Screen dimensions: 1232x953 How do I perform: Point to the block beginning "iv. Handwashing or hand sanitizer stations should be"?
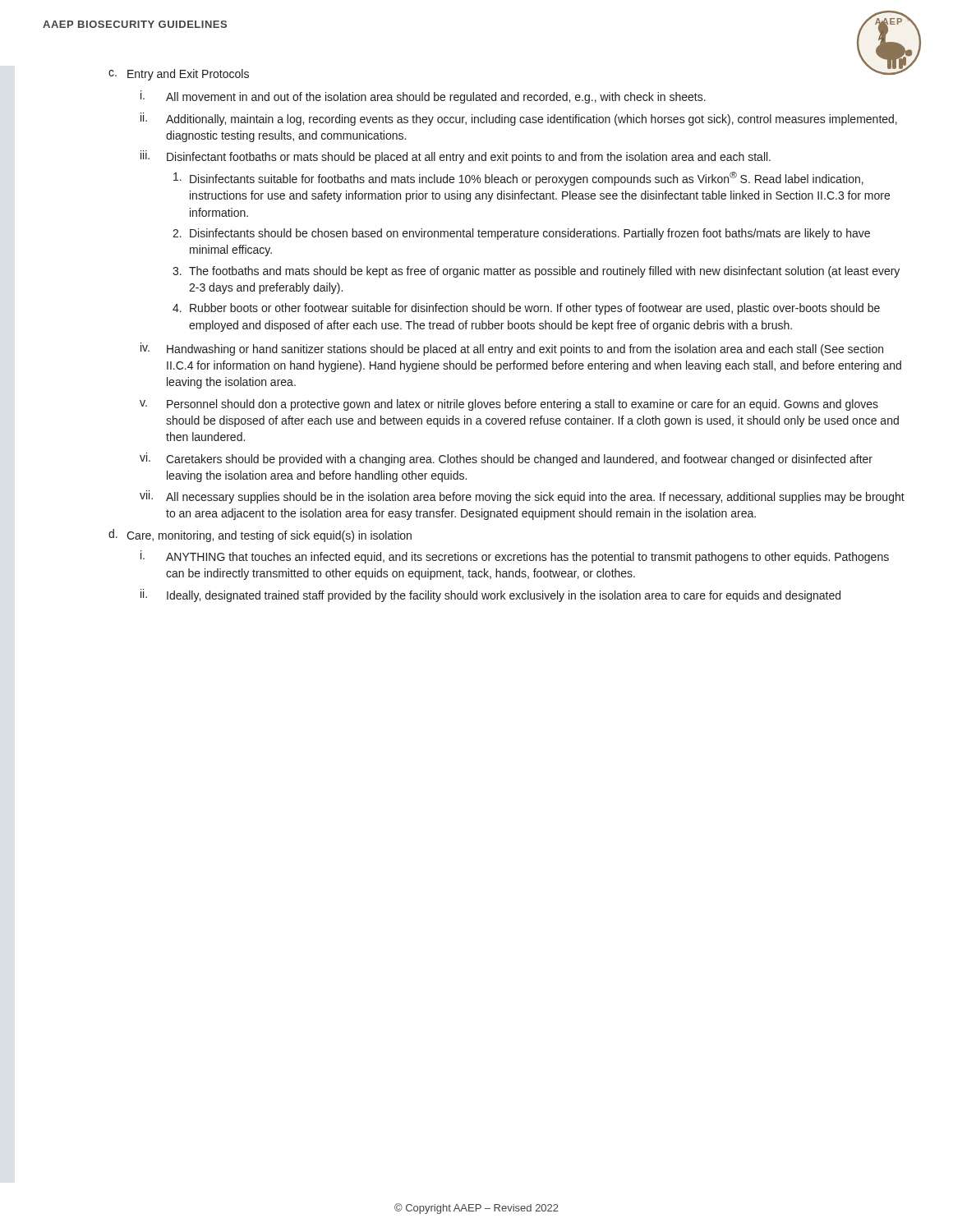coord(525,366)
